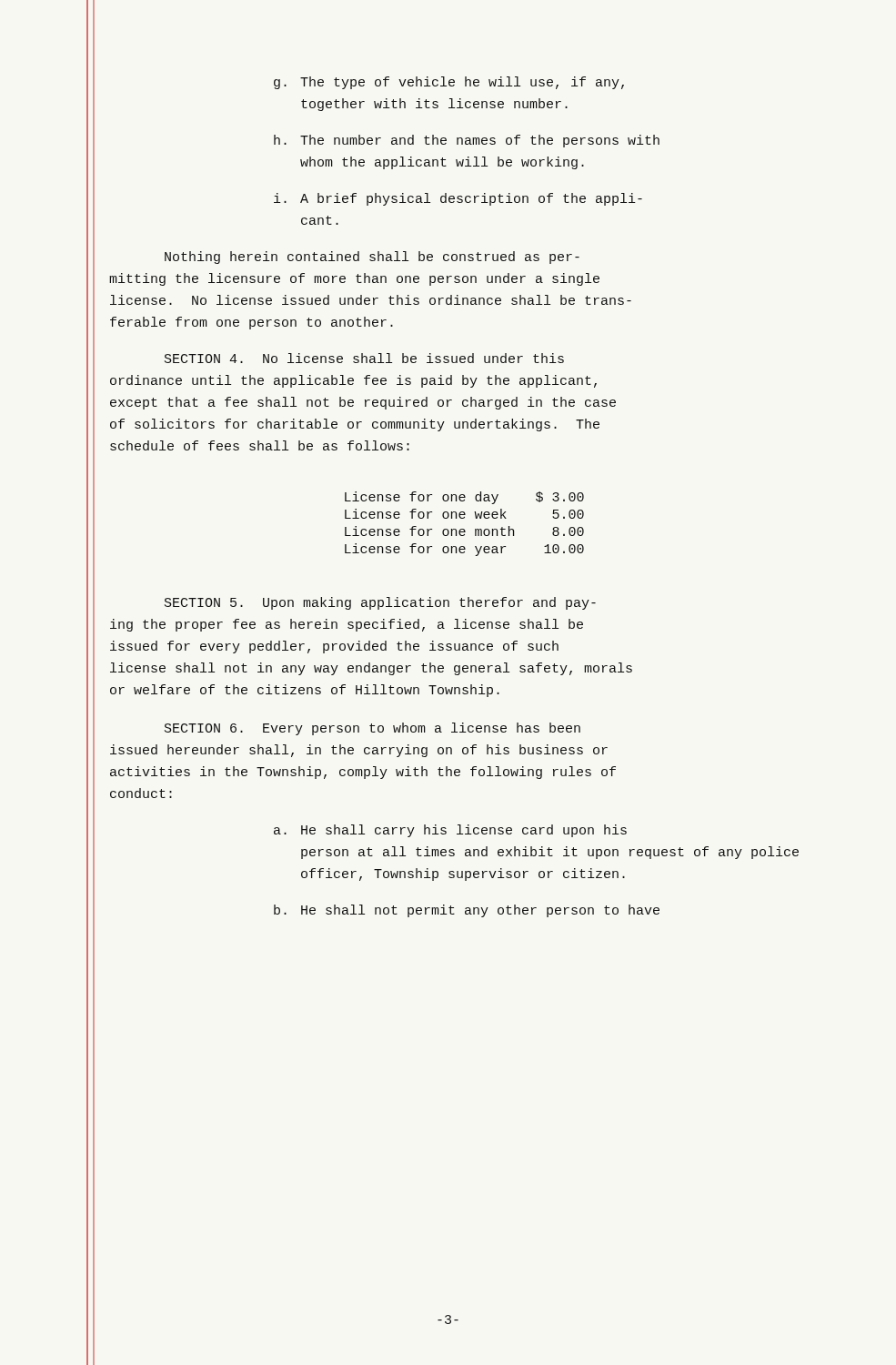The width and height of the screenshot is (896, 1365).
Task: Click on the list item with the text "g. The type of vehicle he will"
Action: [x=546, y=95]
